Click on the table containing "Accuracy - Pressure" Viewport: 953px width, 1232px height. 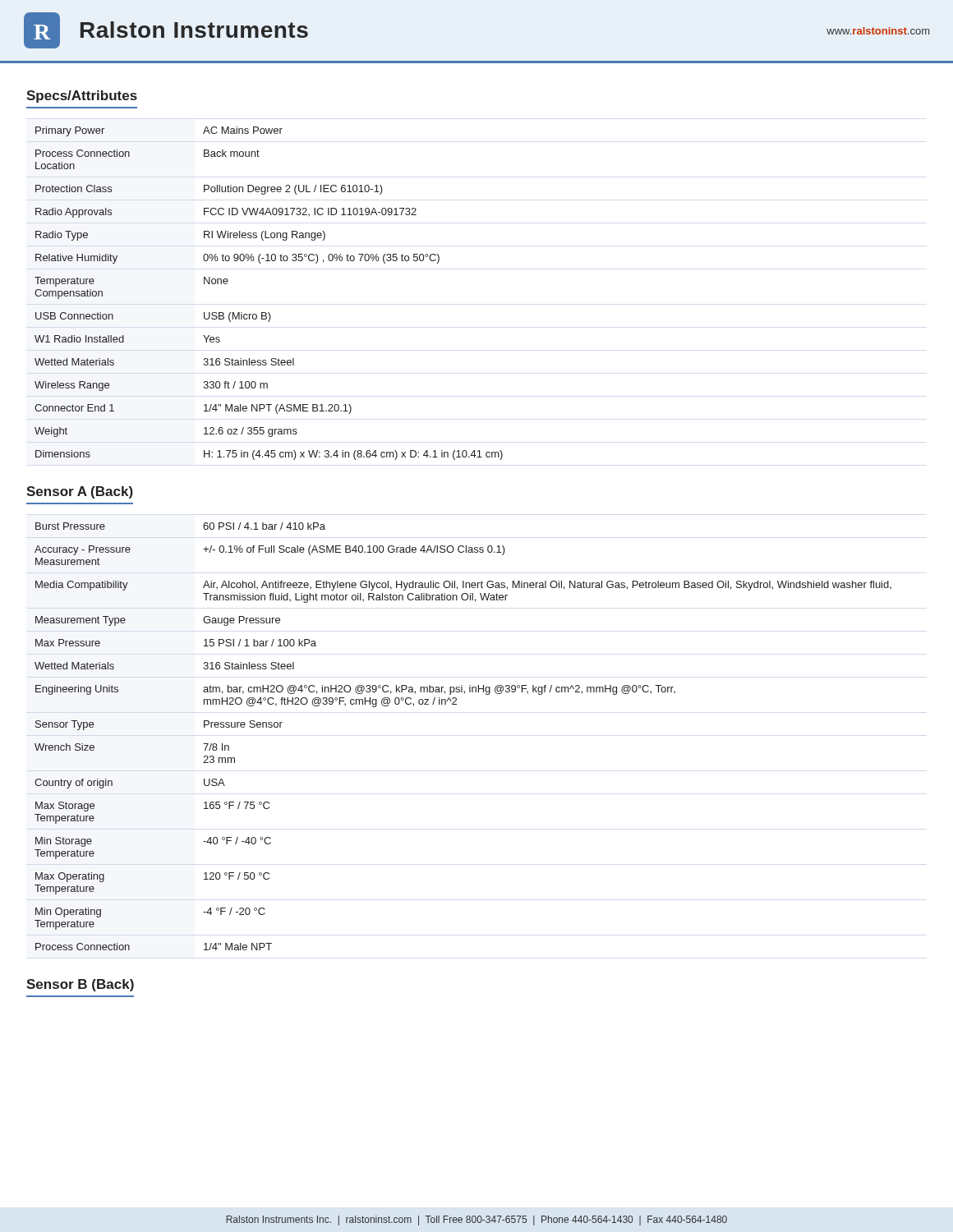(x=476, y=736)
